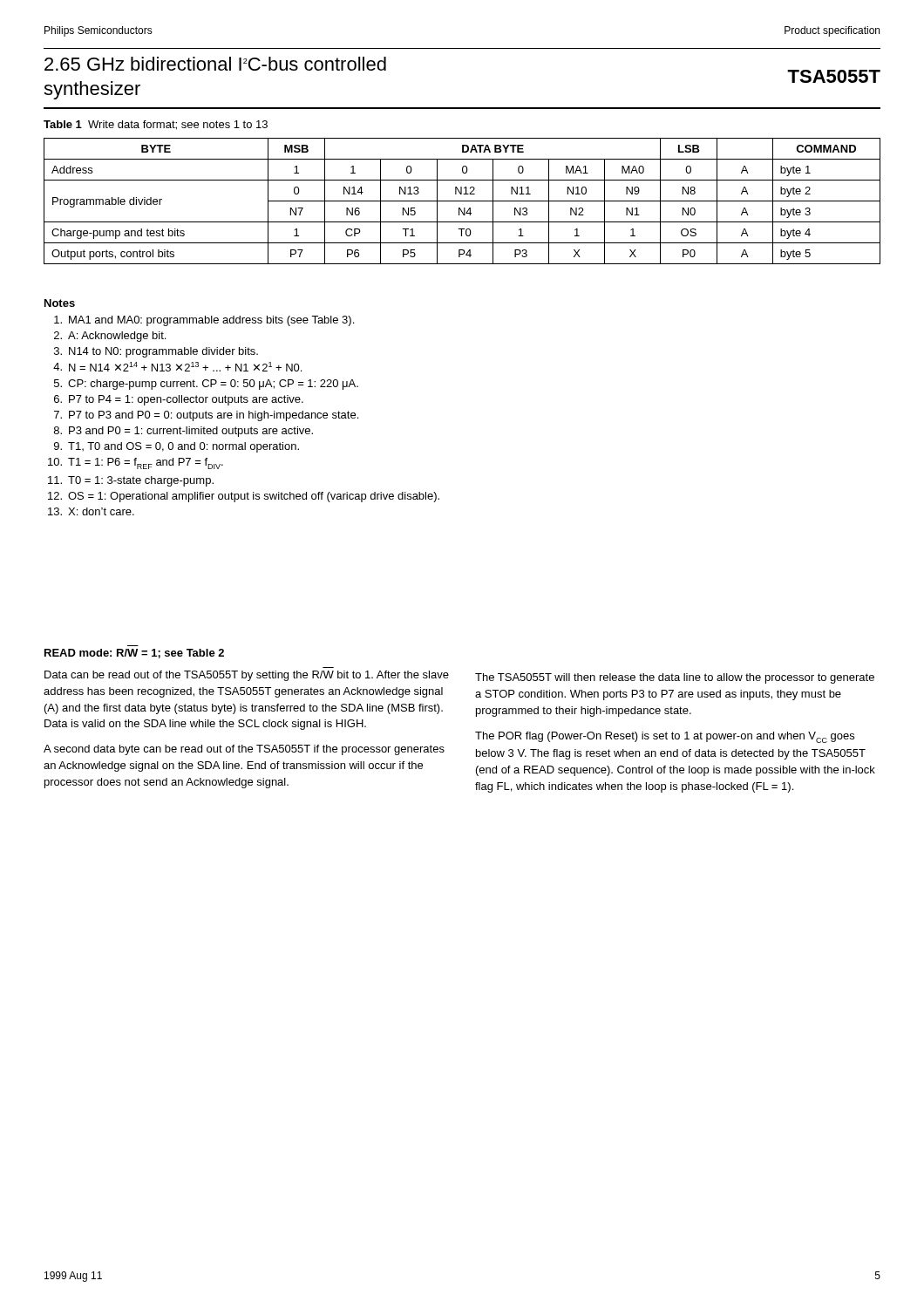924x1308 pixels.
Task: Select the list item that says "10.T1 = 1: P6 = fREF"
Action: click(x=134, y=463)
